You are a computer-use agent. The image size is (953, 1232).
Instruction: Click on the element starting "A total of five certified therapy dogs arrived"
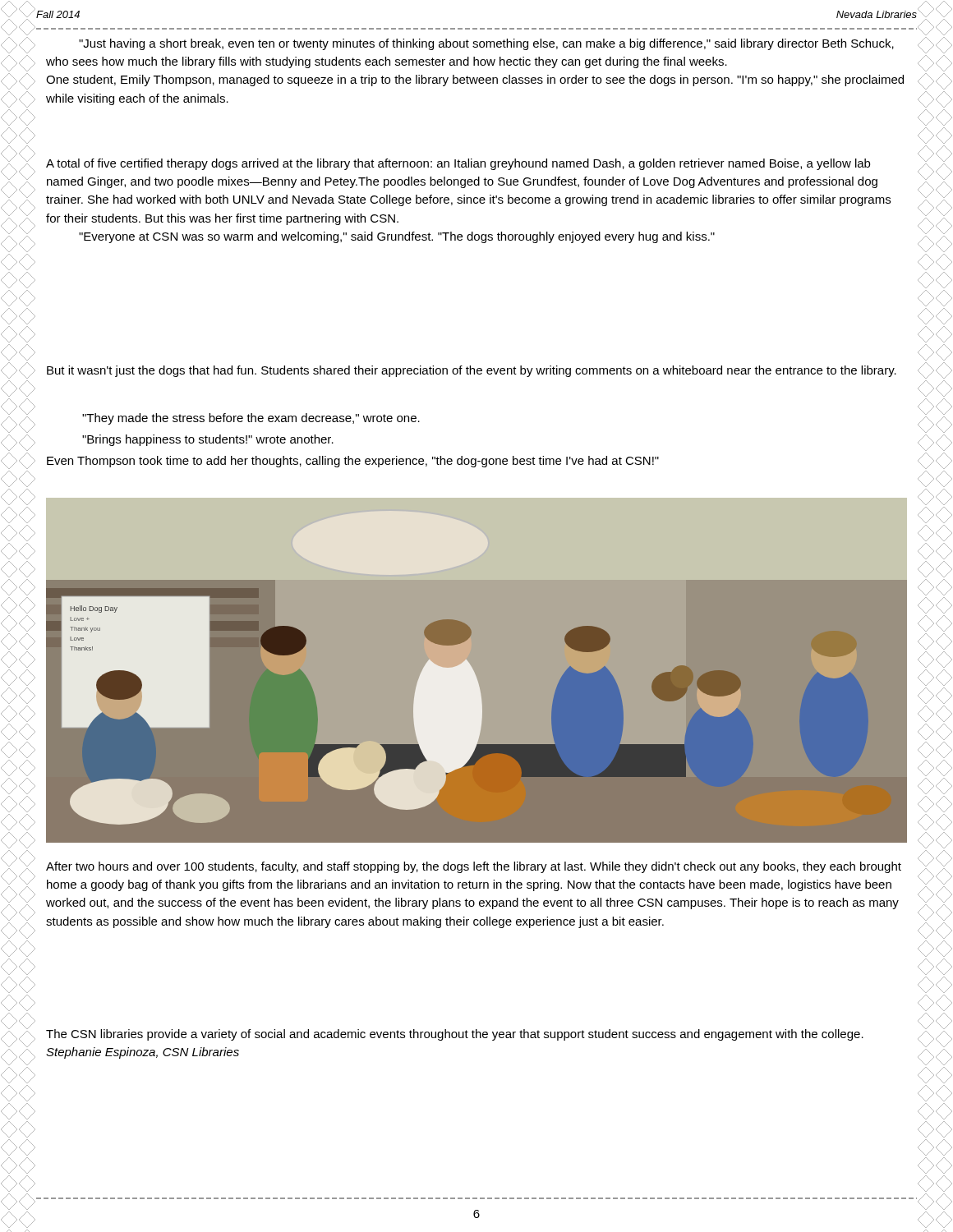click(469, 200)
